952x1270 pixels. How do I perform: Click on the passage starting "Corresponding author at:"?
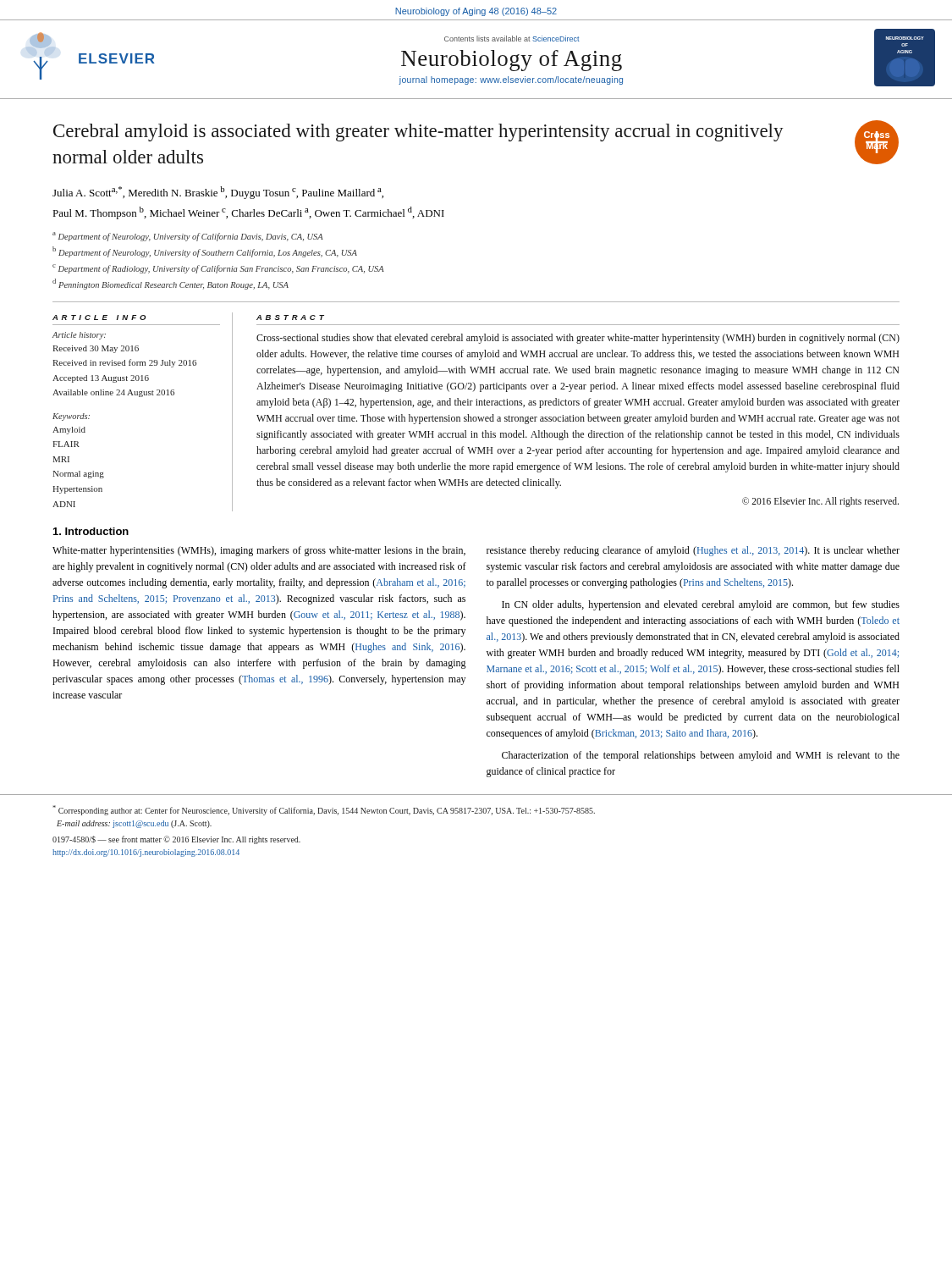coord(324,816)
